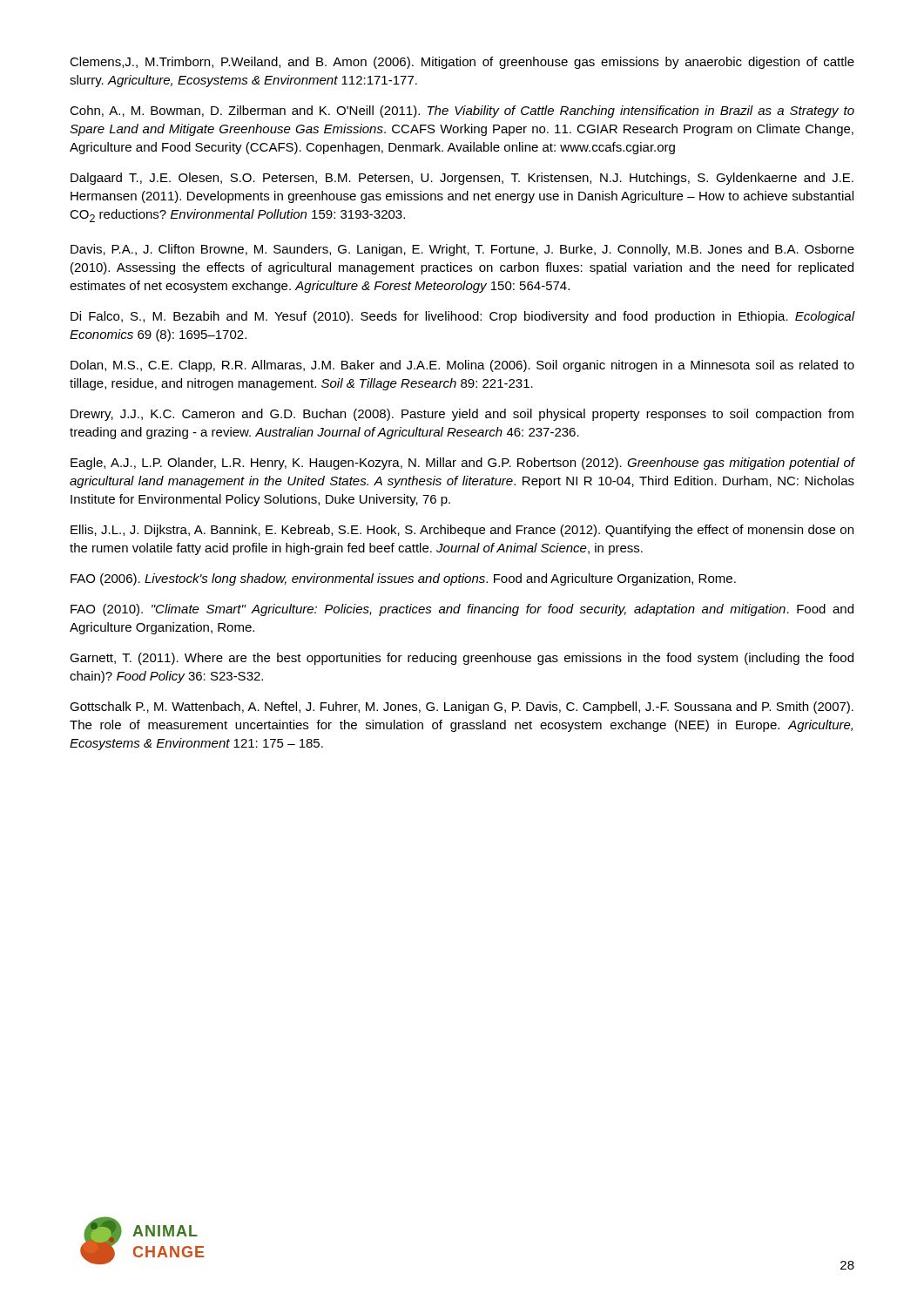
Task: Locate the block starting "FAO (2006). Livestock's long"
Action: [x=403, y=578]
